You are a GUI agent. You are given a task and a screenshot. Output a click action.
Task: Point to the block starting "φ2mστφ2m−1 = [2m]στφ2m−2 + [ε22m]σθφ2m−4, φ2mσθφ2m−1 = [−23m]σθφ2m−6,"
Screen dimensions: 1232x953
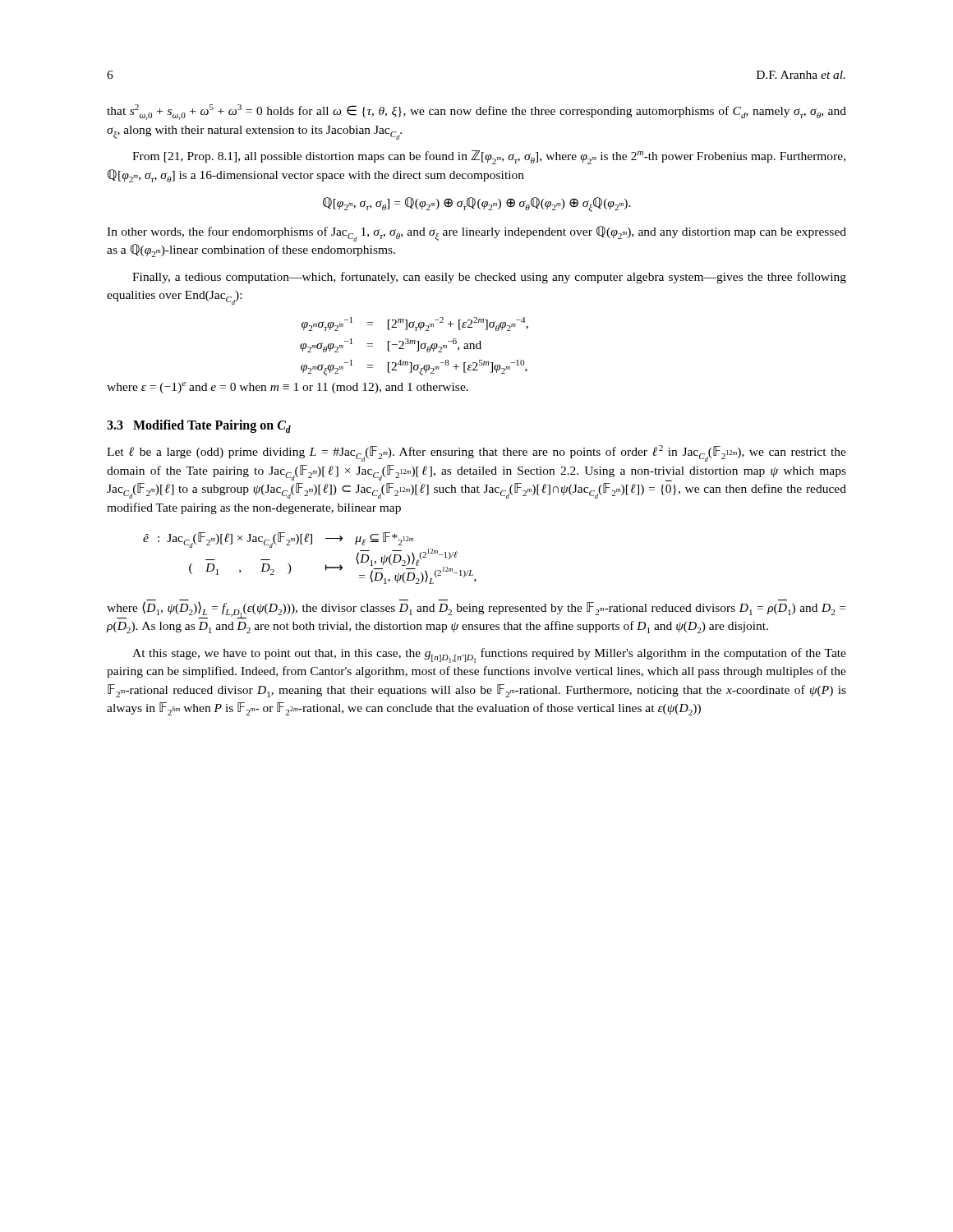pos(415,324)
